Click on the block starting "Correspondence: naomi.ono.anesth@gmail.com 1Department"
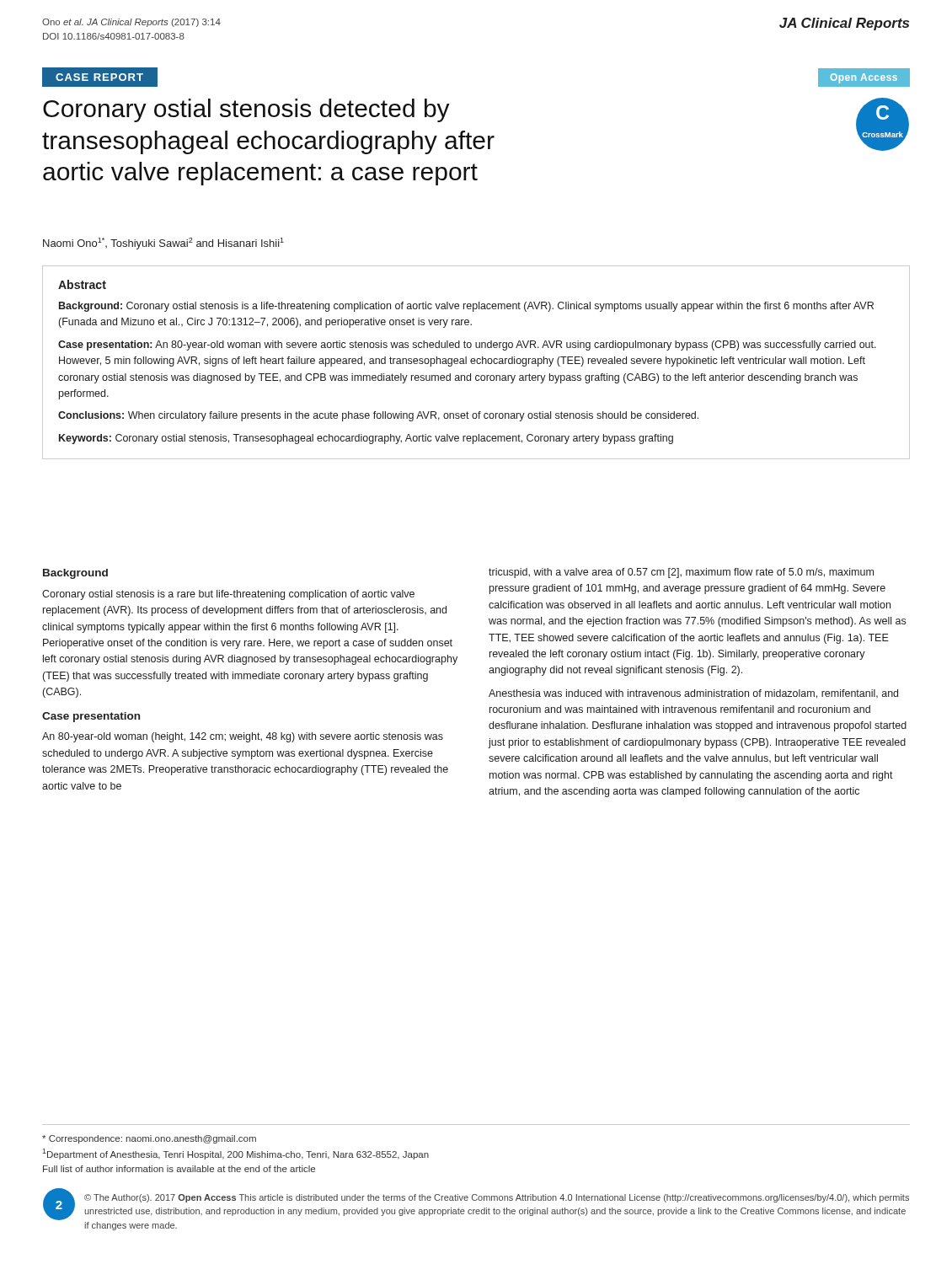This screenshot has height=1264, width=952. [x=235, y=1154]
